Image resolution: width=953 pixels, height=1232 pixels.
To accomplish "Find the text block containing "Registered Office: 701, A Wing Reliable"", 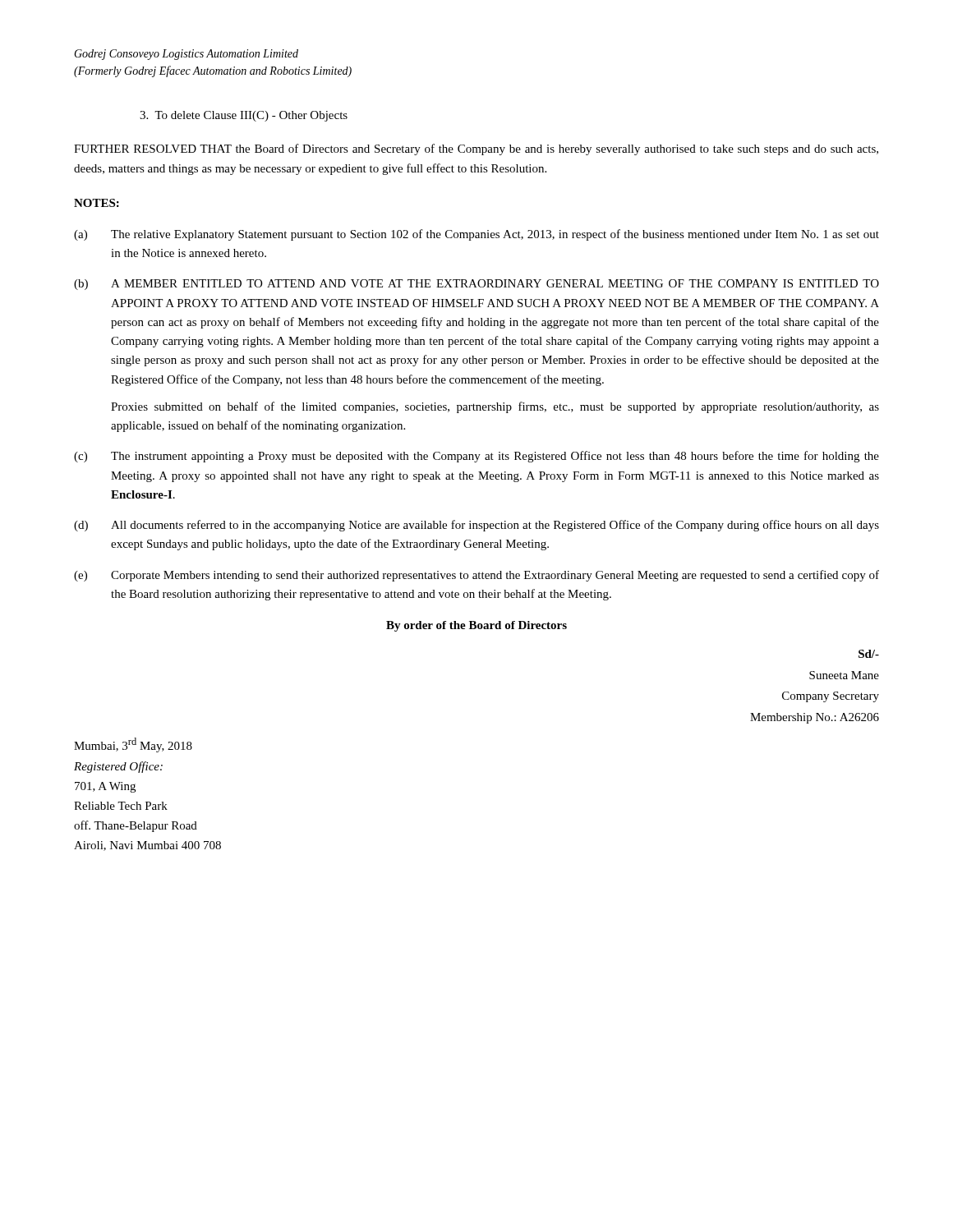I will point(148,806).
